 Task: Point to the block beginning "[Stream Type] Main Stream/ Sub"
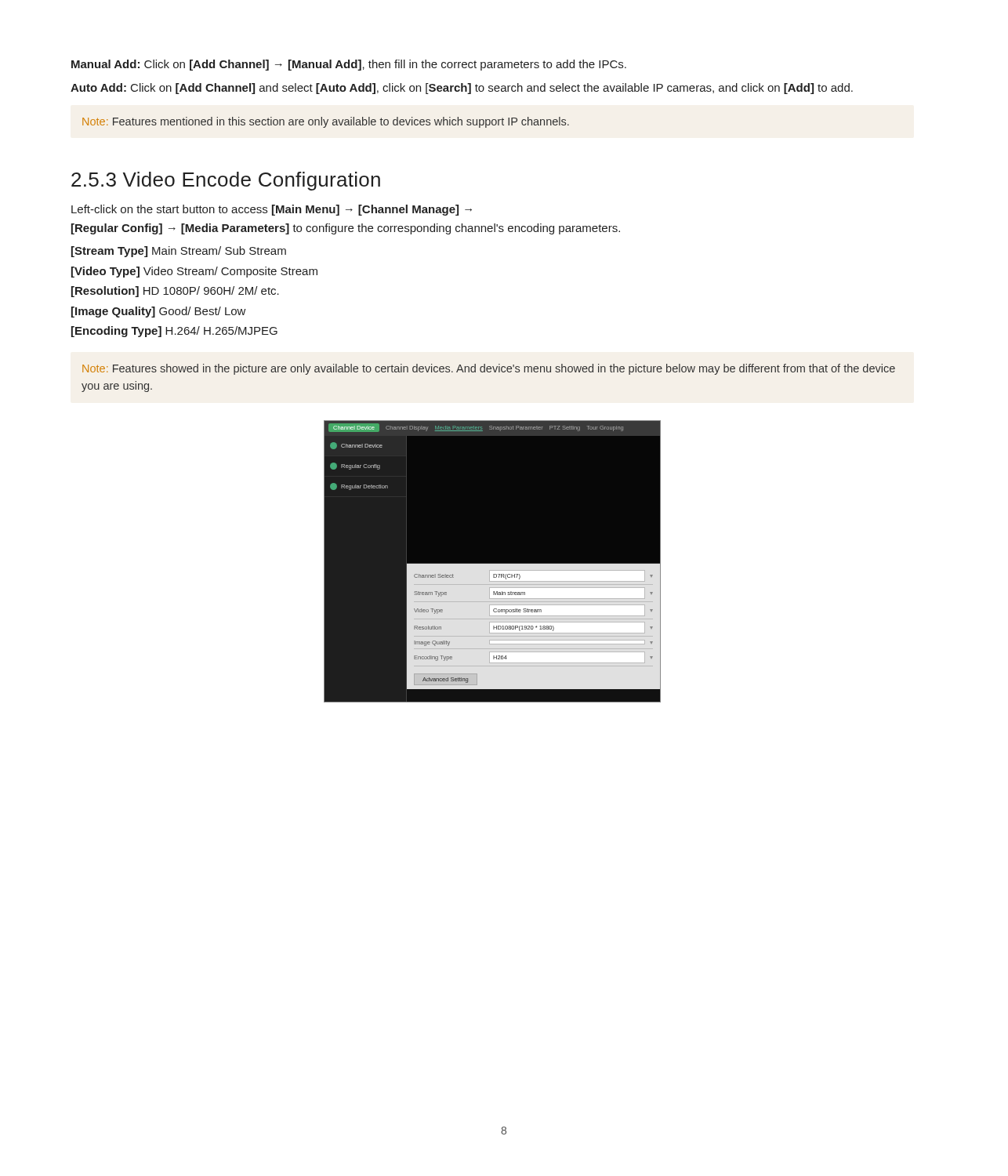(179, 251)
